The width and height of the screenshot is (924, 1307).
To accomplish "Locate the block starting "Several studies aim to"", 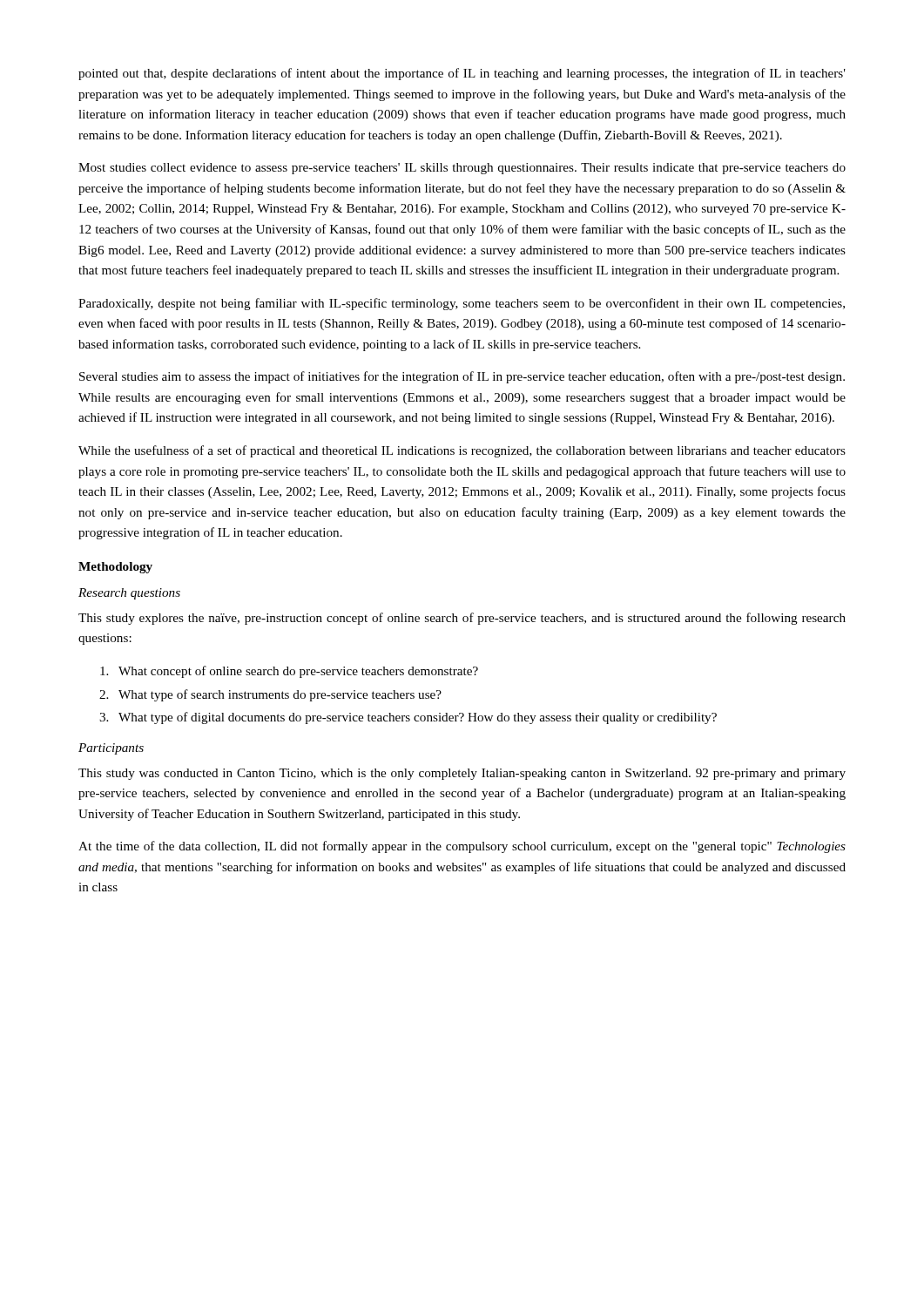I will coord(462,397).
